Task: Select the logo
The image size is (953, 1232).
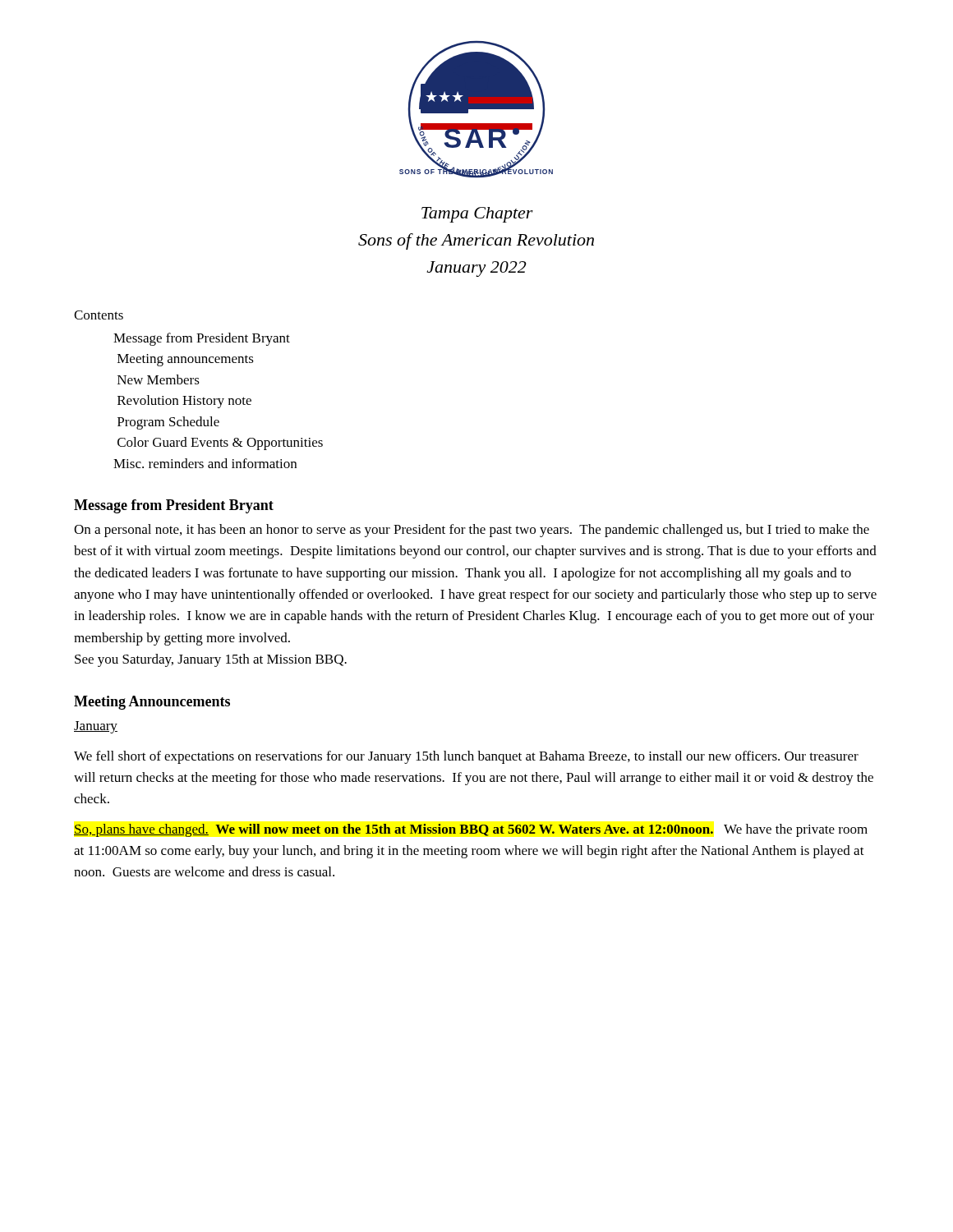Action: click(x=476, y=115)
